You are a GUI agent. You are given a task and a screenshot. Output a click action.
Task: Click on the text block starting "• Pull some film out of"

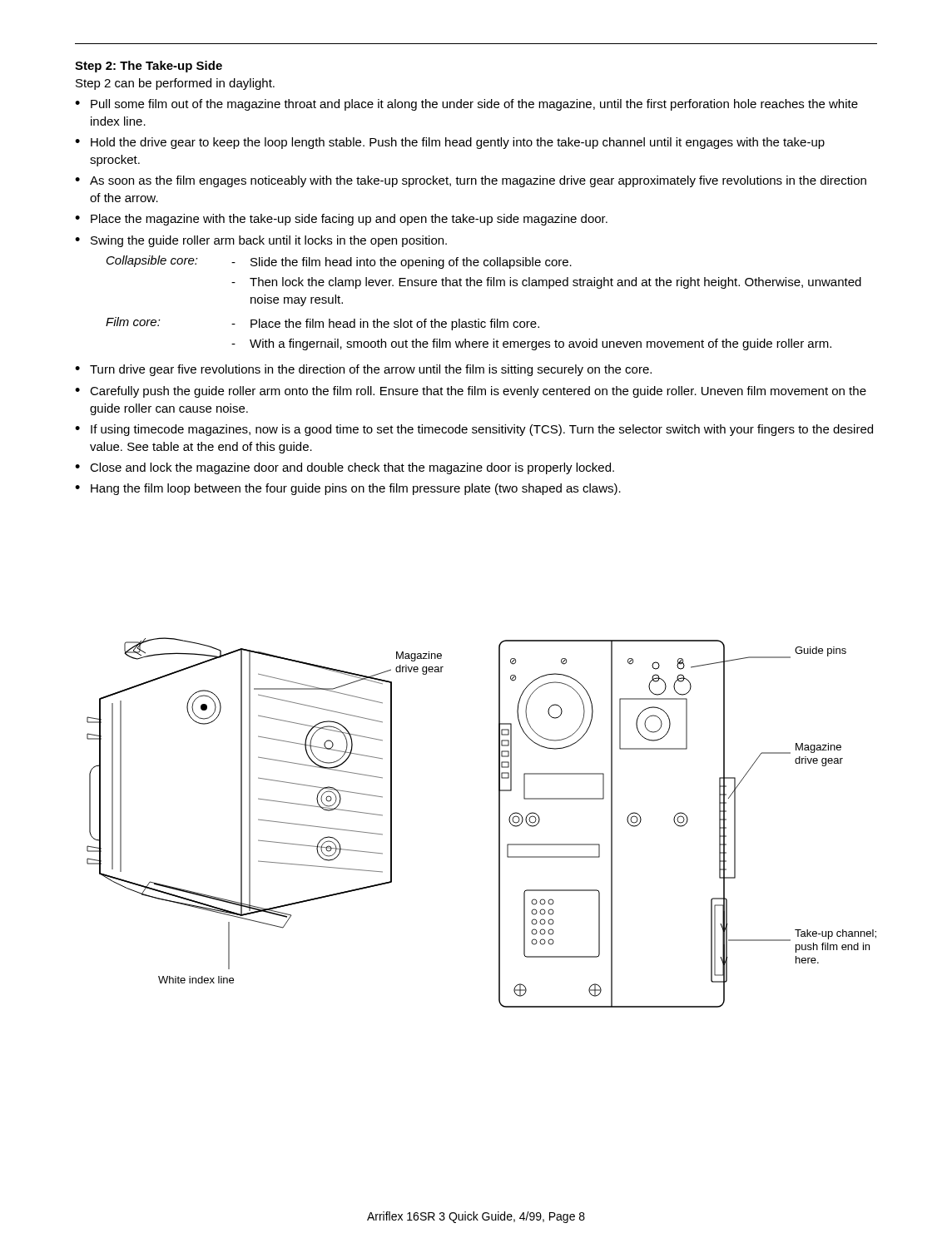click(476, 112)
